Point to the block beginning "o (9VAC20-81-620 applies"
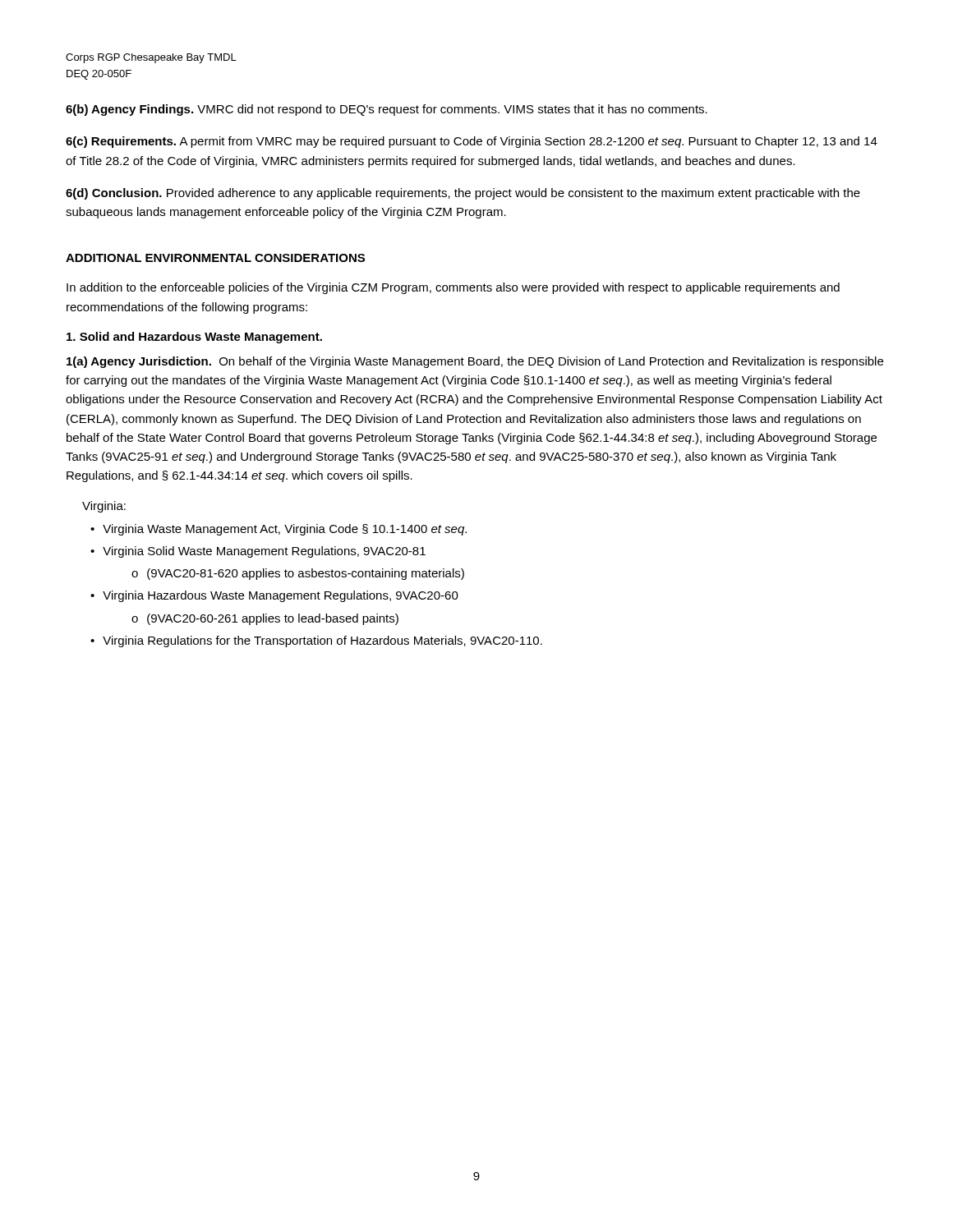The image size is (953, 1232). click(x=298, y=573)
